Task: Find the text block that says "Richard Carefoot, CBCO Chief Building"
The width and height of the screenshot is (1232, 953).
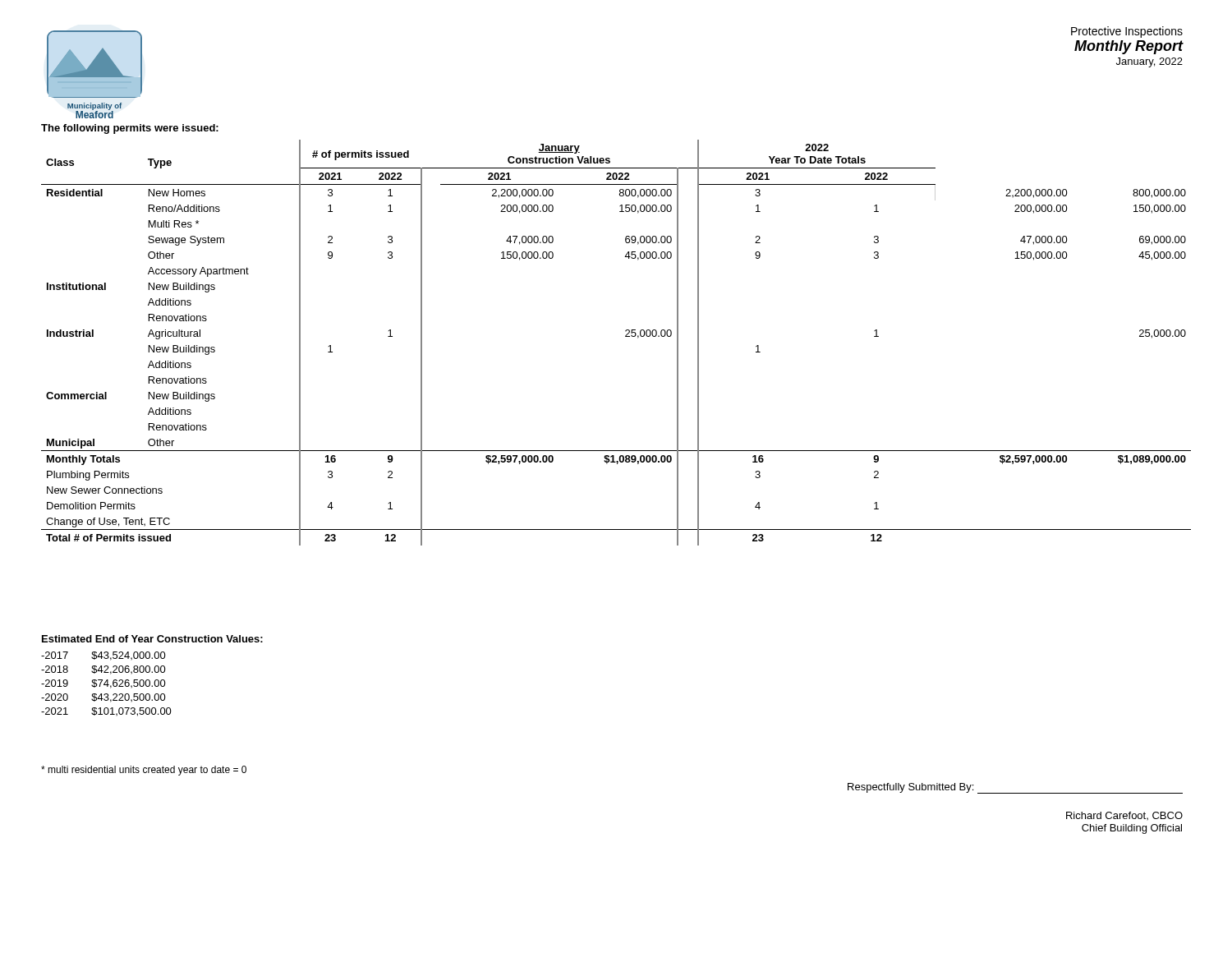Action: tap(1124, 822)
